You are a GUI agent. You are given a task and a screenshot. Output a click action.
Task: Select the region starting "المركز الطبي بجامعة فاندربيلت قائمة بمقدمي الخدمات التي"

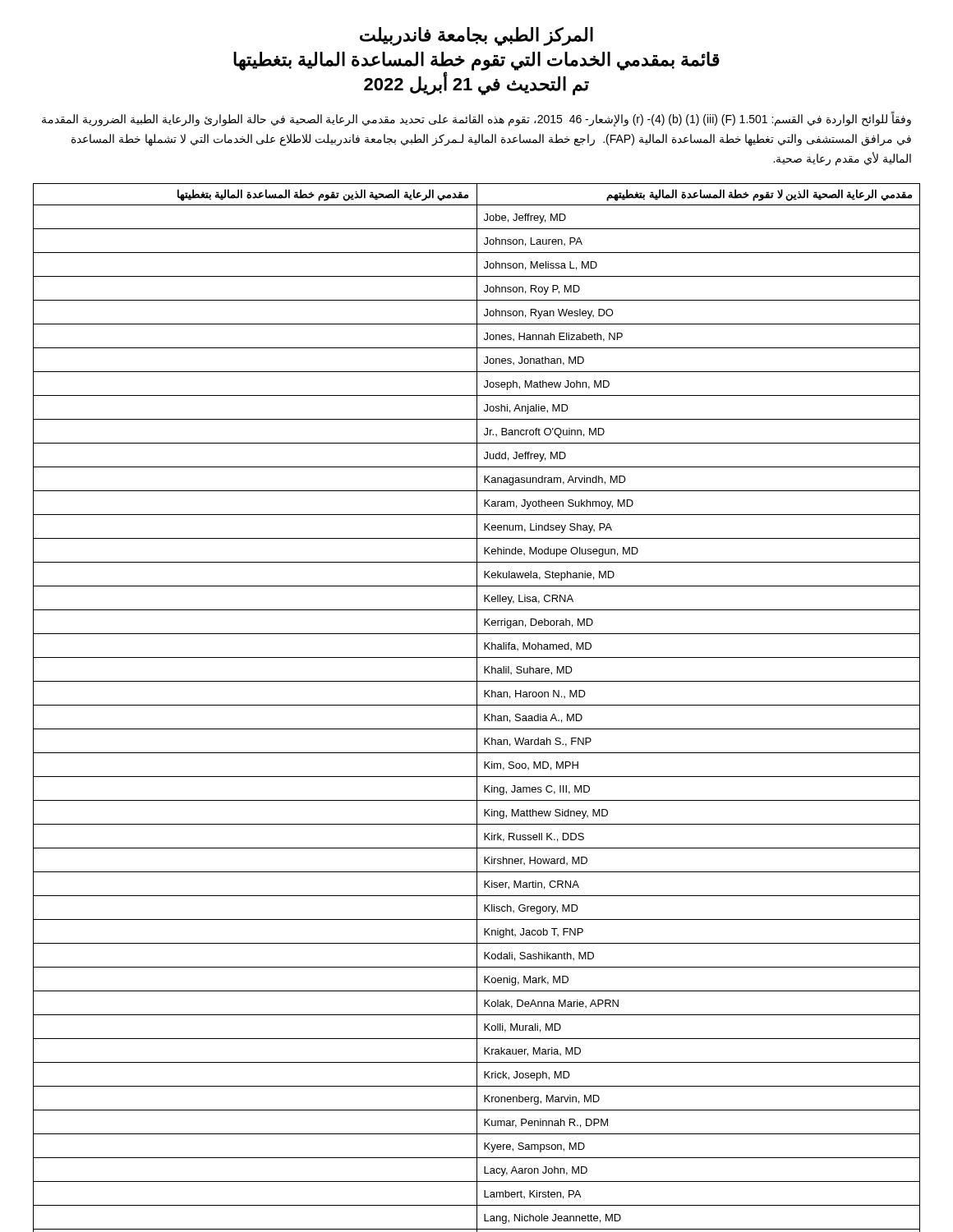pyautogui.click(x=476, y=60)
